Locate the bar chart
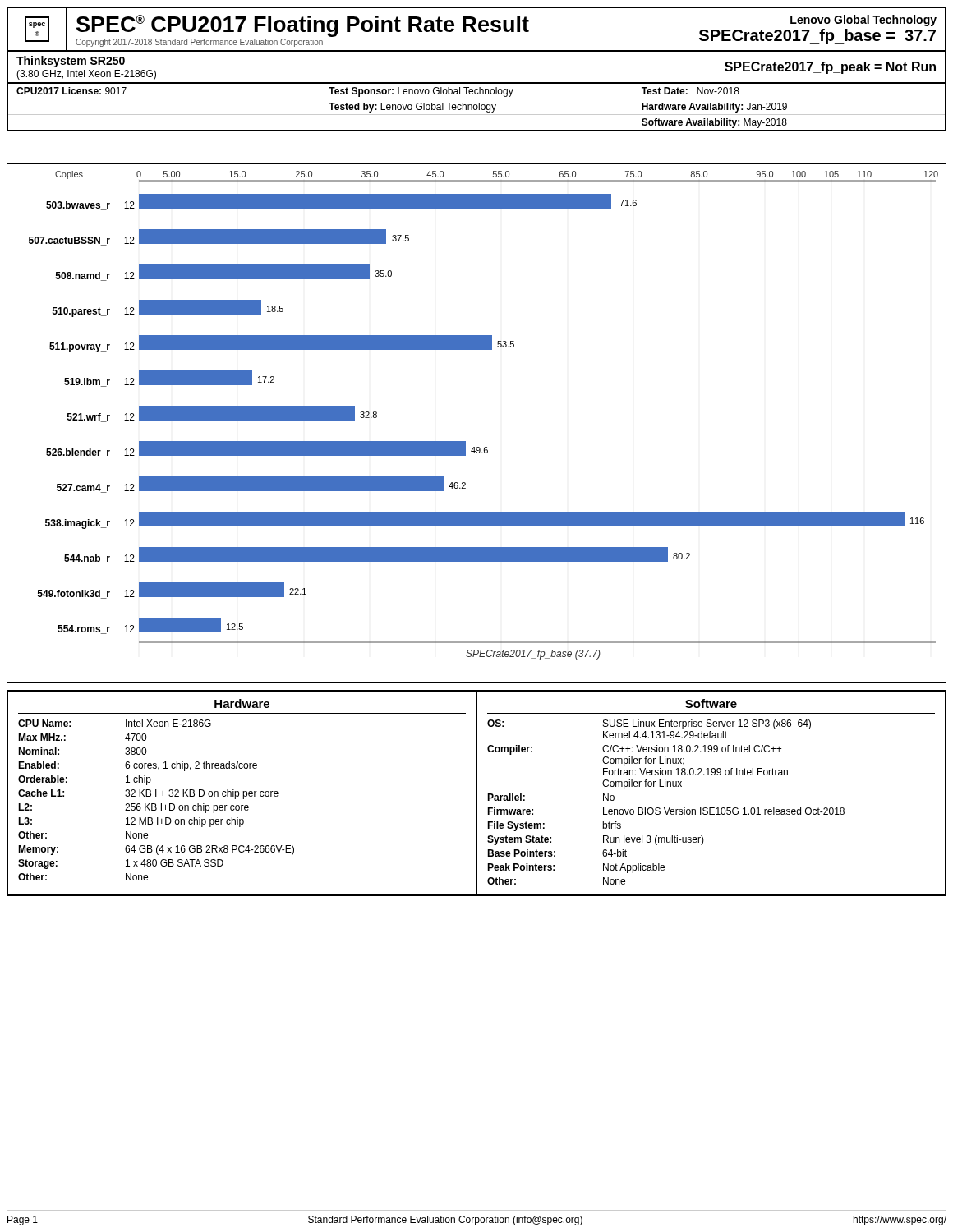The height and width of the screenshot is (1232, 953). [476, 423]
